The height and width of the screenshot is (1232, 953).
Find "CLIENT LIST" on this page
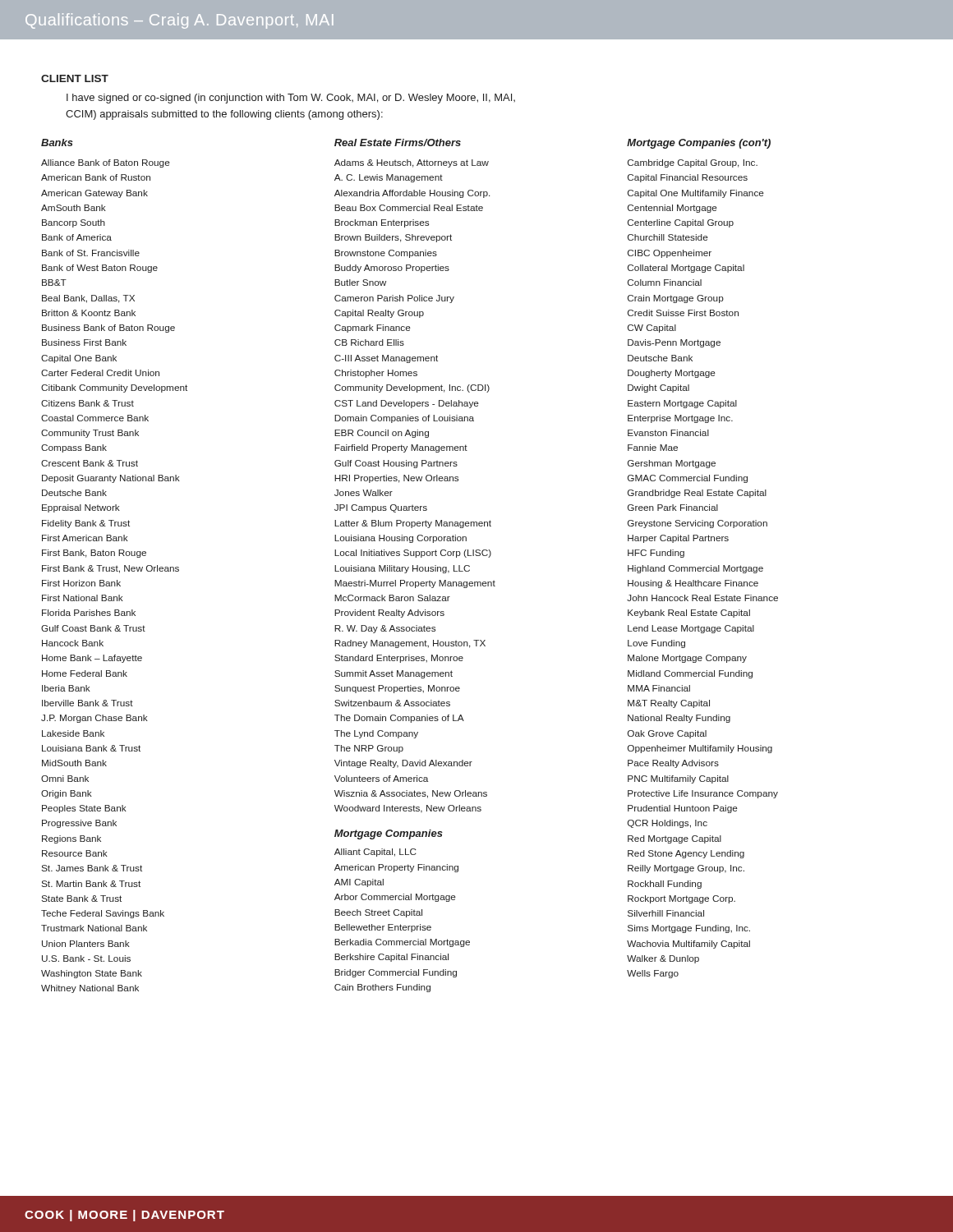(x=75, y=78)
